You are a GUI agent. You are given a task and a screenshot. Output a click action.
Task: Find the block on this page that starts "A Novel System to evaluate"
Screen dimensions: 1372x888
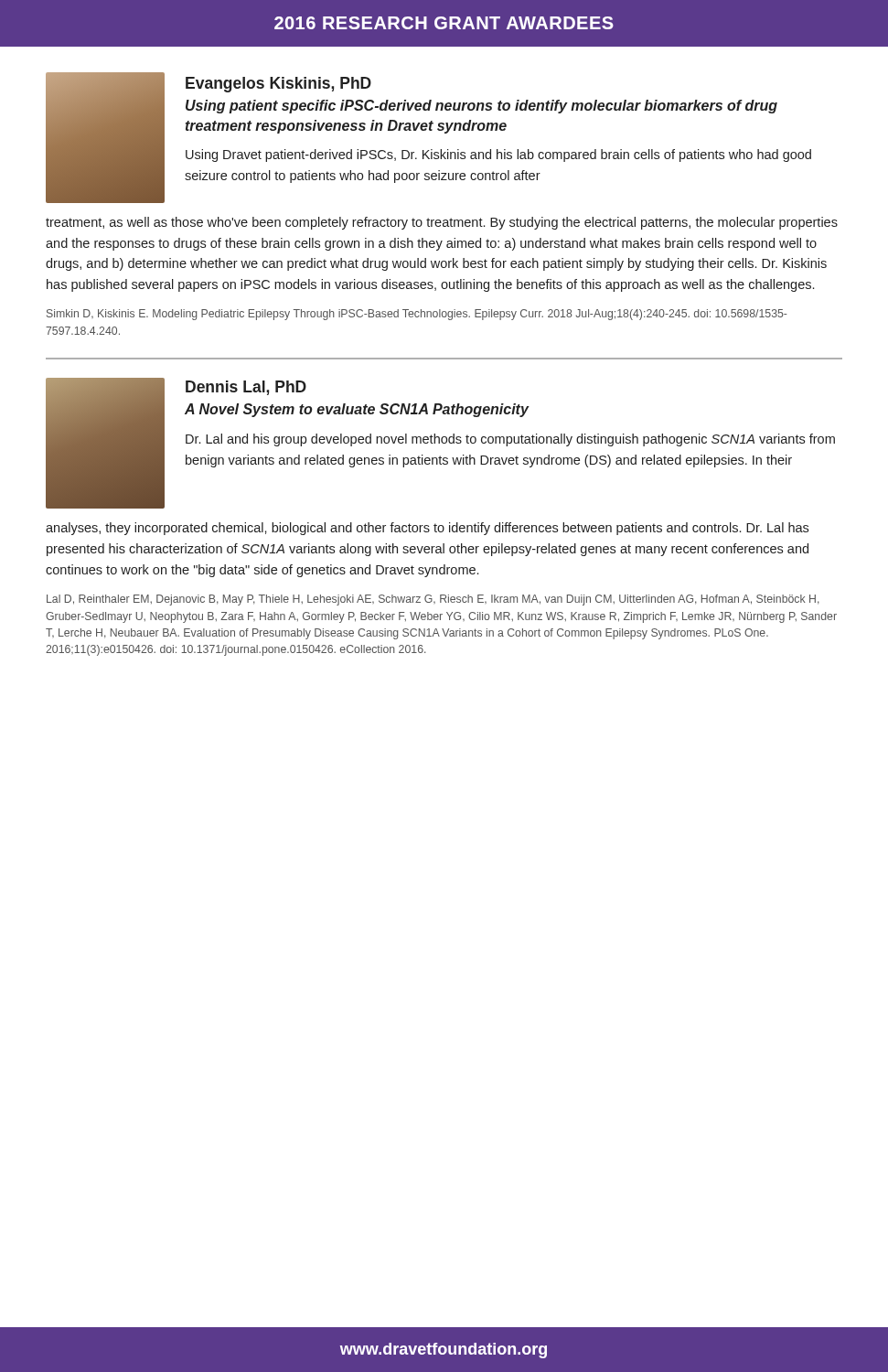point(357,410)
